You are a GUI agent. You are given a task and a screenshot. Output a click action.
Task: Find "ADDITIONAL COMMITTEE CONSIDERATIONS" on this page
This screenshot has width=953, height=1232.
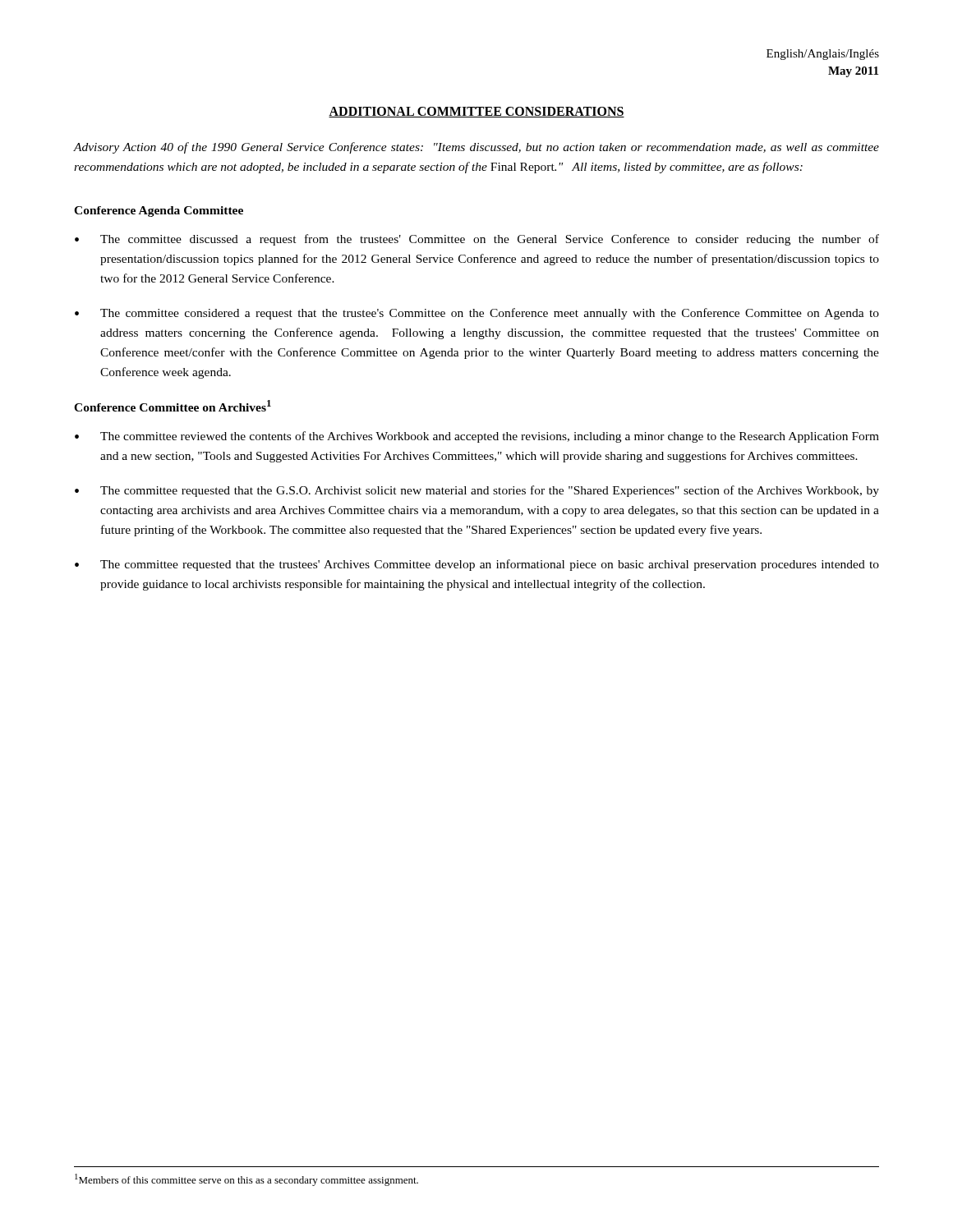point(476,111)
